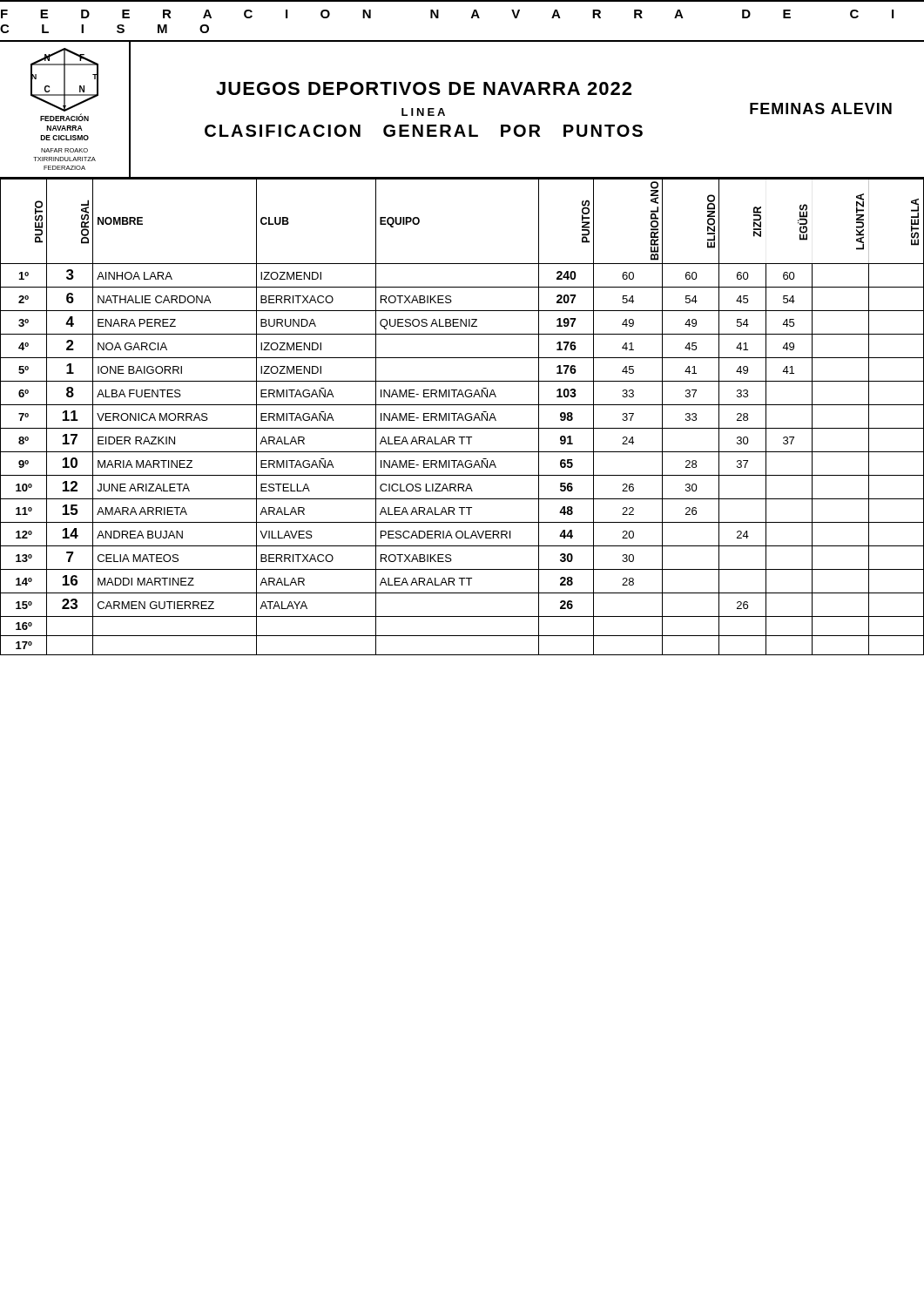Find the passage starting "FEMINAS ALEVIN"

(x=821, y=109)
